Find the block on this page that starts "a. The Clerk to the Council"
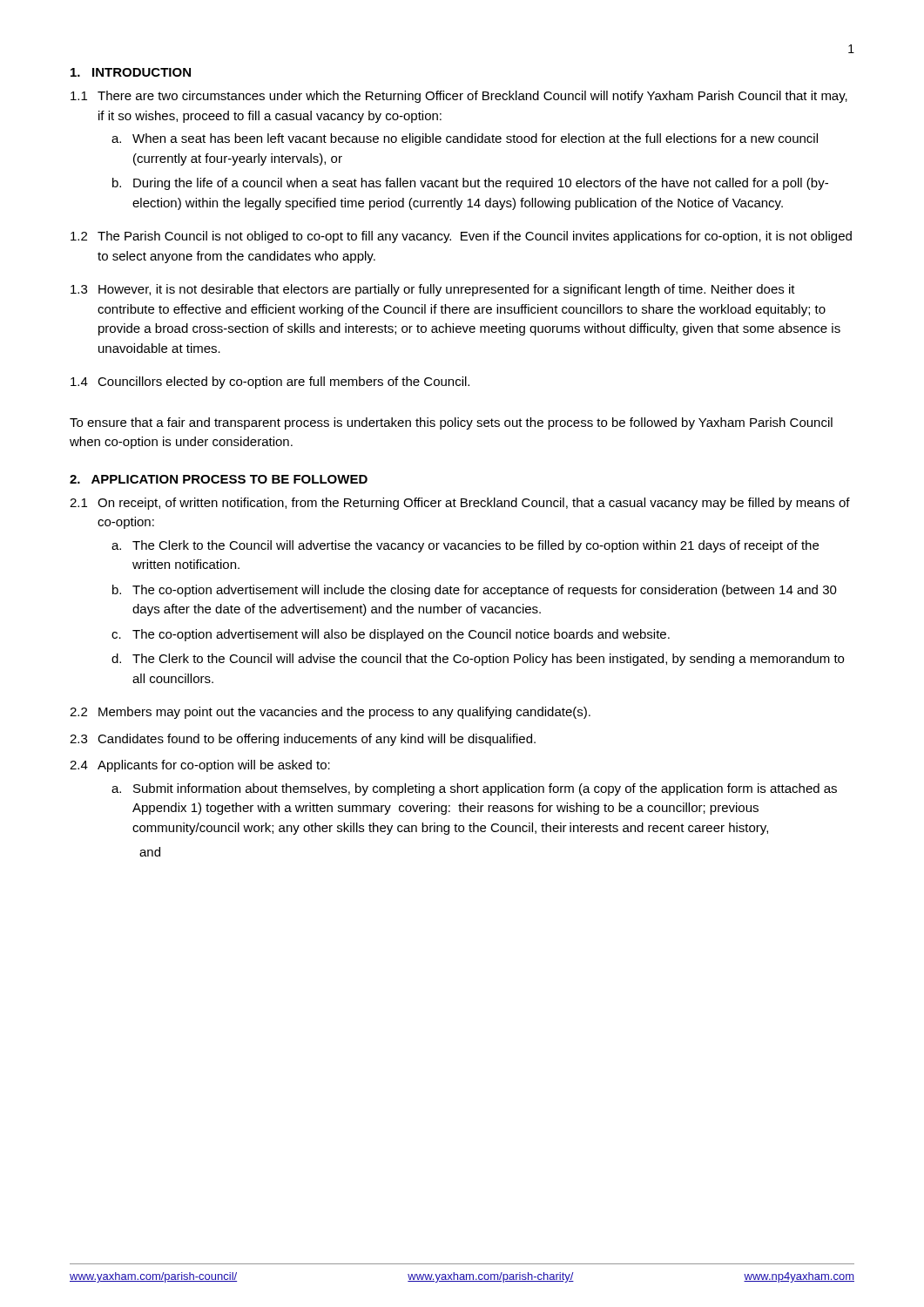This screenshot has height=1307, width=924. click(x=483, y=555)
